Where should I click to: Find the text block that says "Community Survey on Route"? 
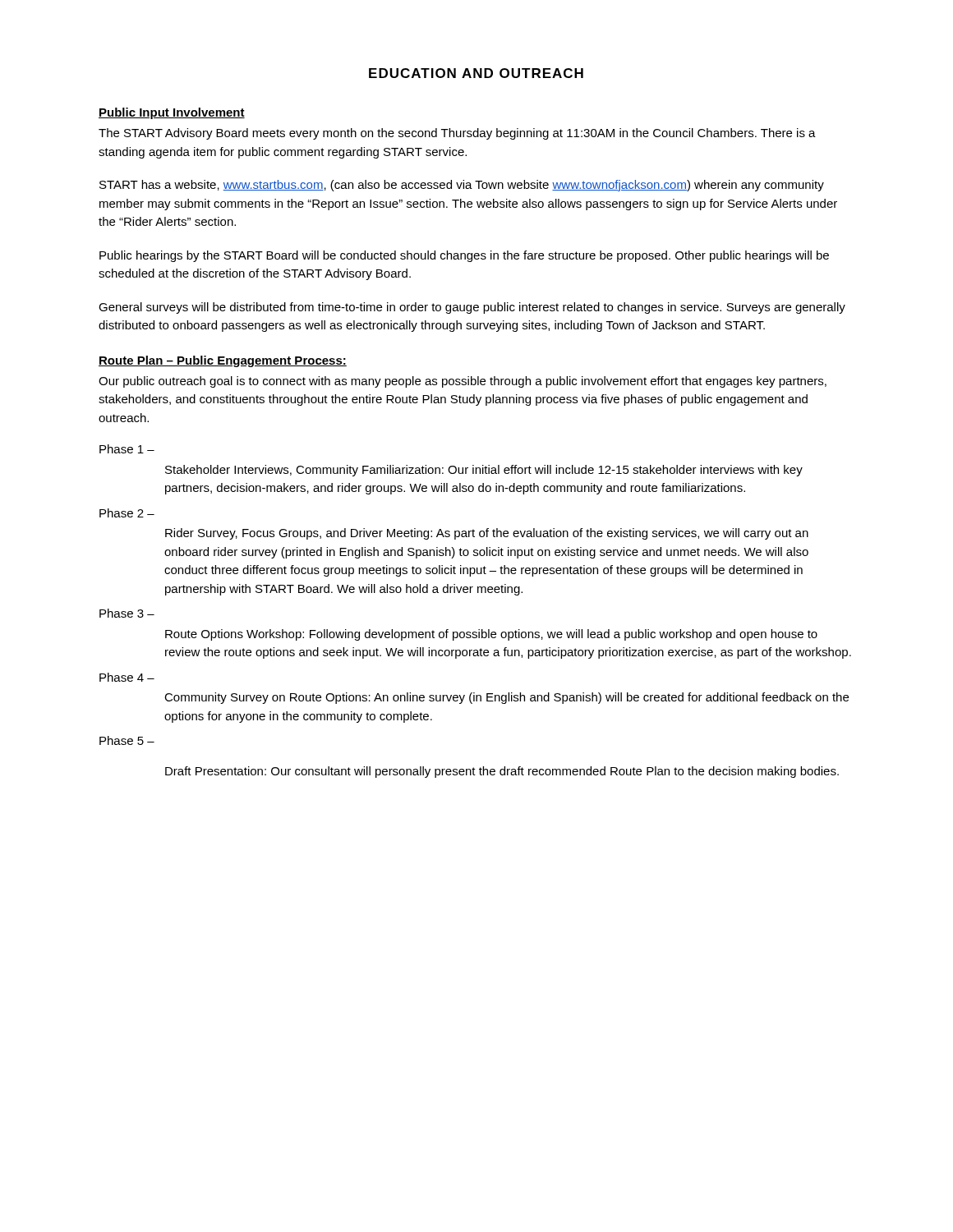click(507, 706)
